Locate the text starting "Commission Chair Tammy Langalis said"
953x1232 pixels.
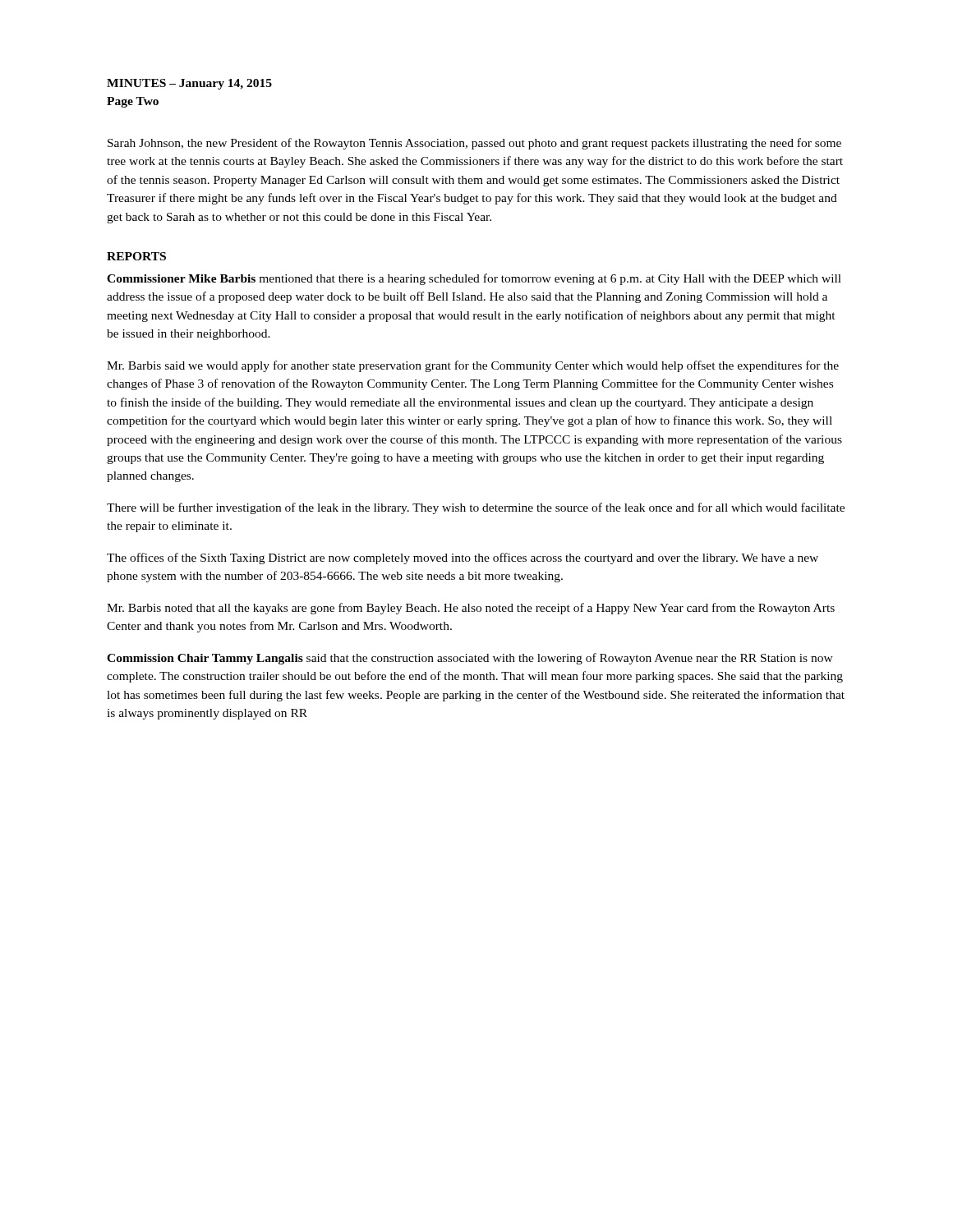click(476, 686)
